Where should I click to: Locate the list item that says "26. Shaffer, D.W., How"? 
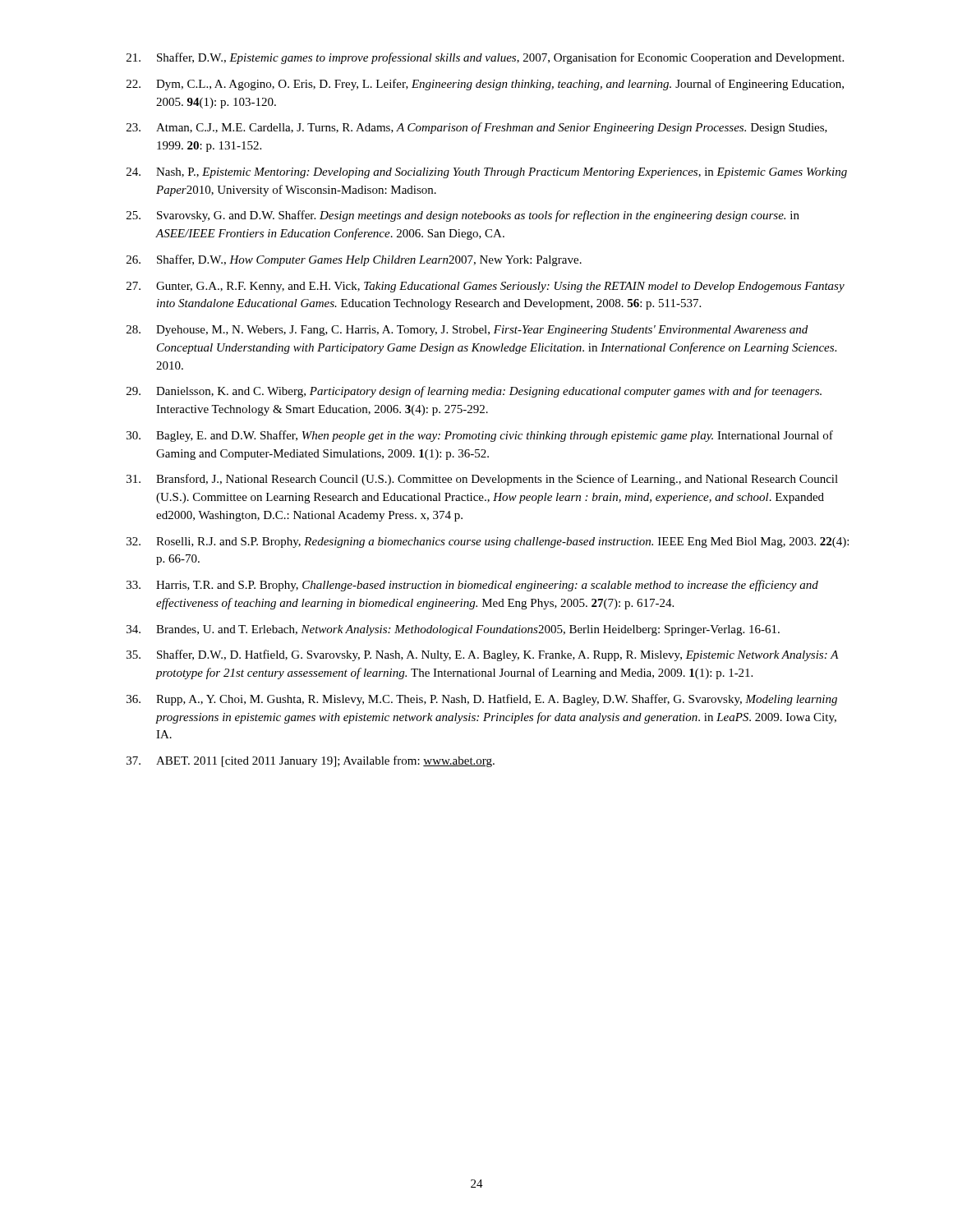[x=476, y=260]
